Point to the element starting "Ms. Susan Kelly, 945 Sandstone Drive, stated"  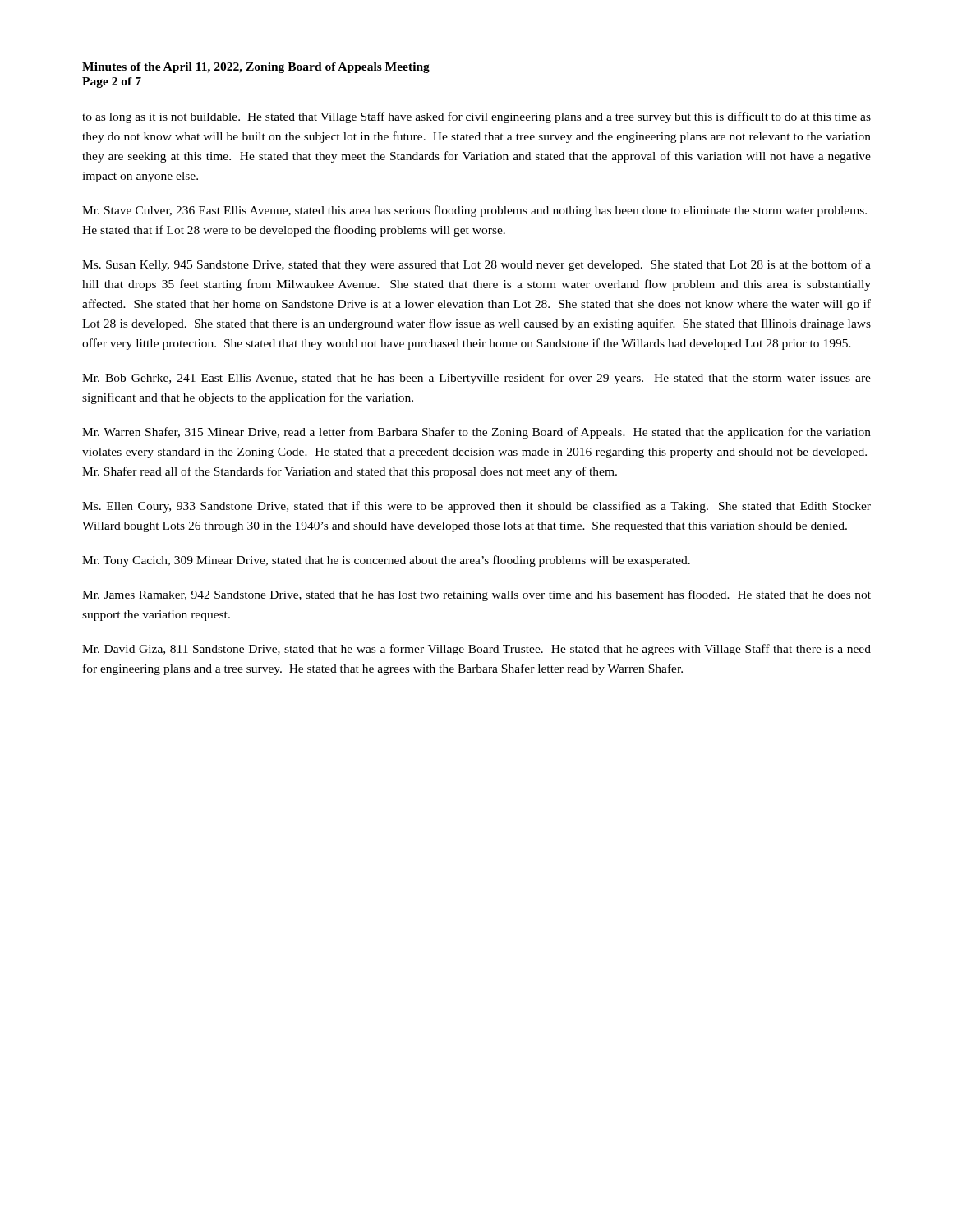click(476, 304)
